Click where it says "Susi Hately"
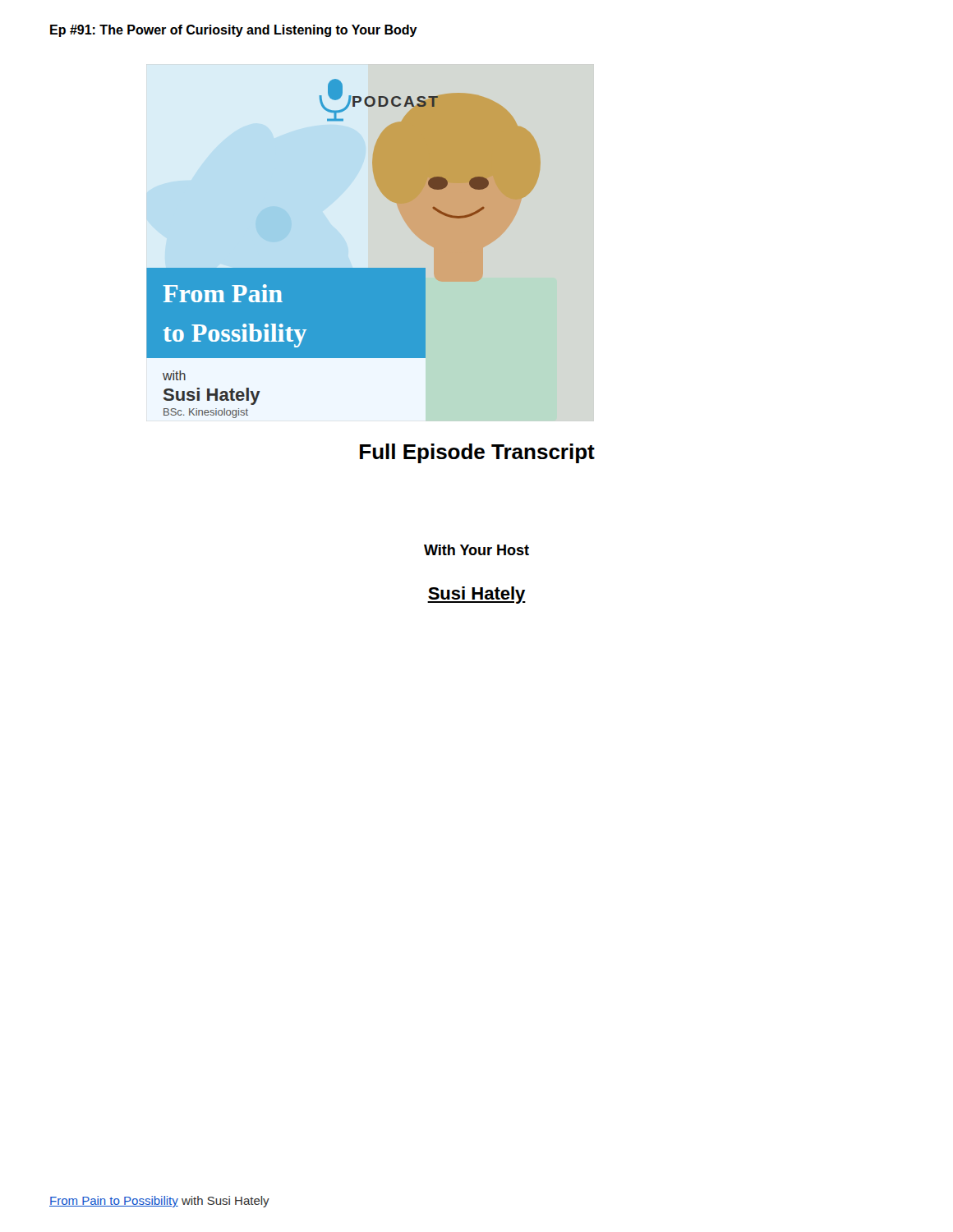 [x=476, y=593]
